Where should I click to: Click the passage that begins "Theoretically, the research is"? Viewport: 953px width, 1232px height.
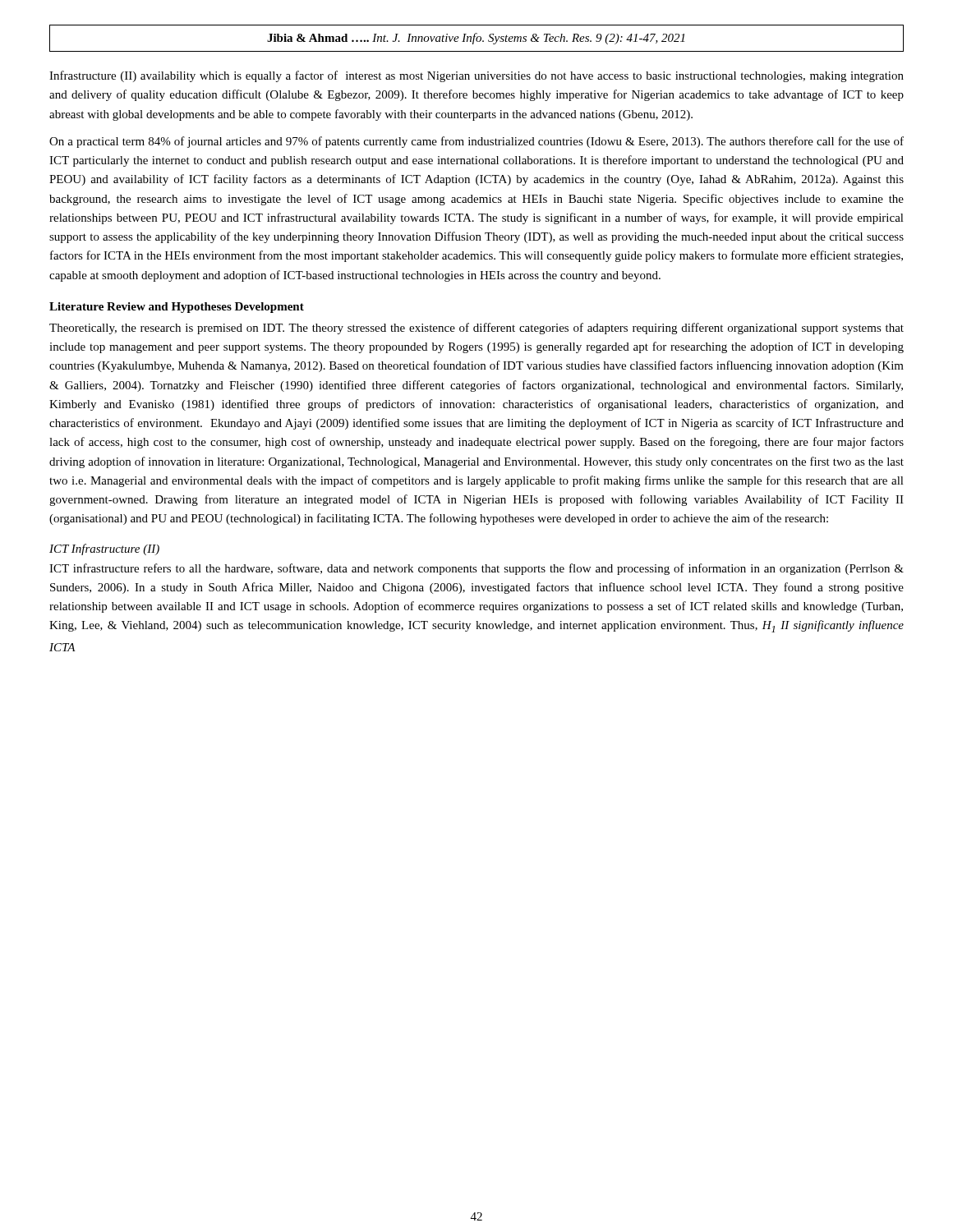[476, 424]
